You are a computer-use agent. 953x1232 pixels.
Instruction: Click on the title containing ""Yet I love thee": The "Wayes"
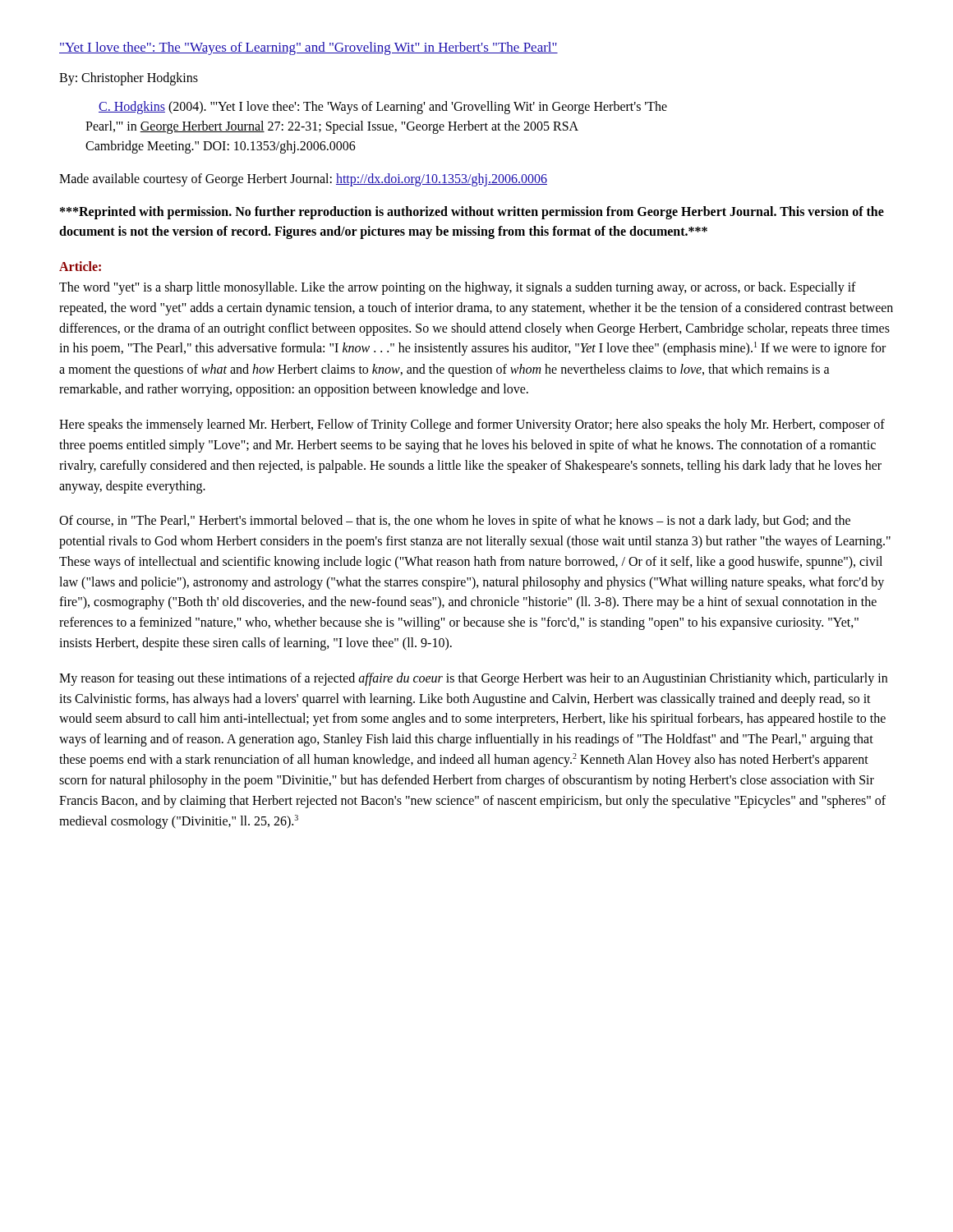click(x=308, y=47)
